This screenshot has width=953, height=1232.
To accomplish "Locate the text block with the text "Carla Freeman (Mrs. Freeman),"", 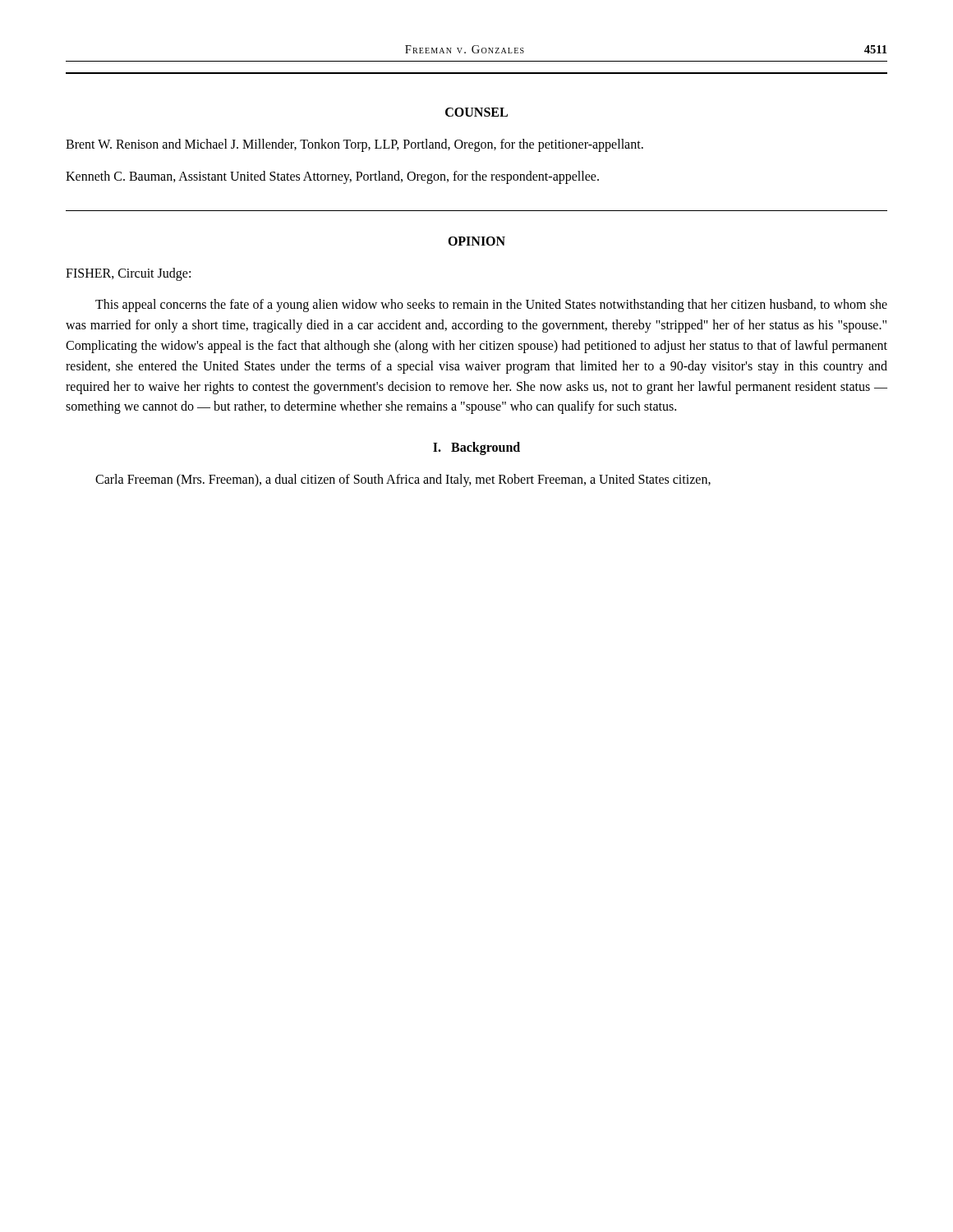I will [403, 479].
